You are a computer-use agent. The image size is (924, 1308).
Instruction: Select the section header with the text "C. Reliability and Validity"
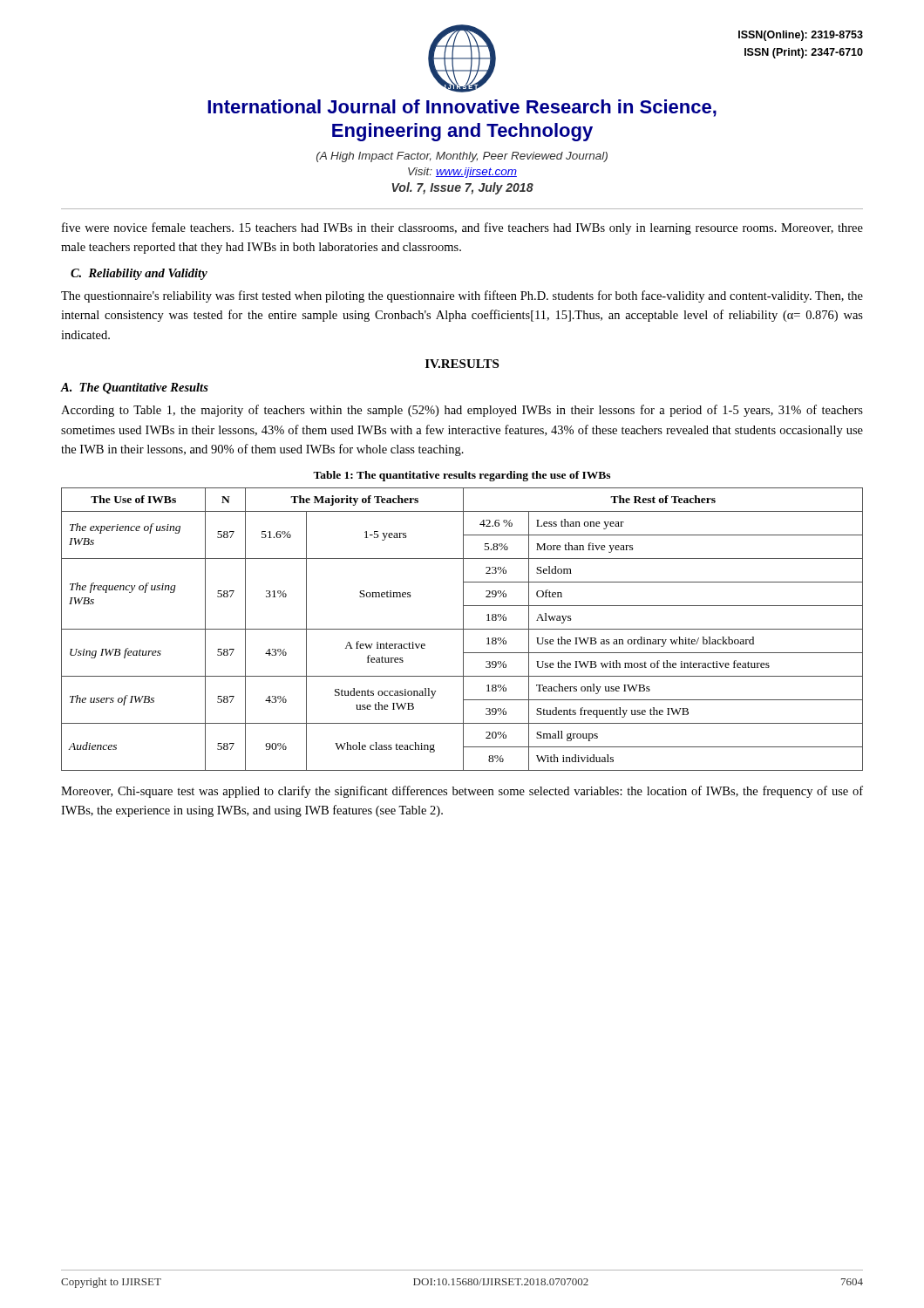pyautogui.click(x=134, y=273)
